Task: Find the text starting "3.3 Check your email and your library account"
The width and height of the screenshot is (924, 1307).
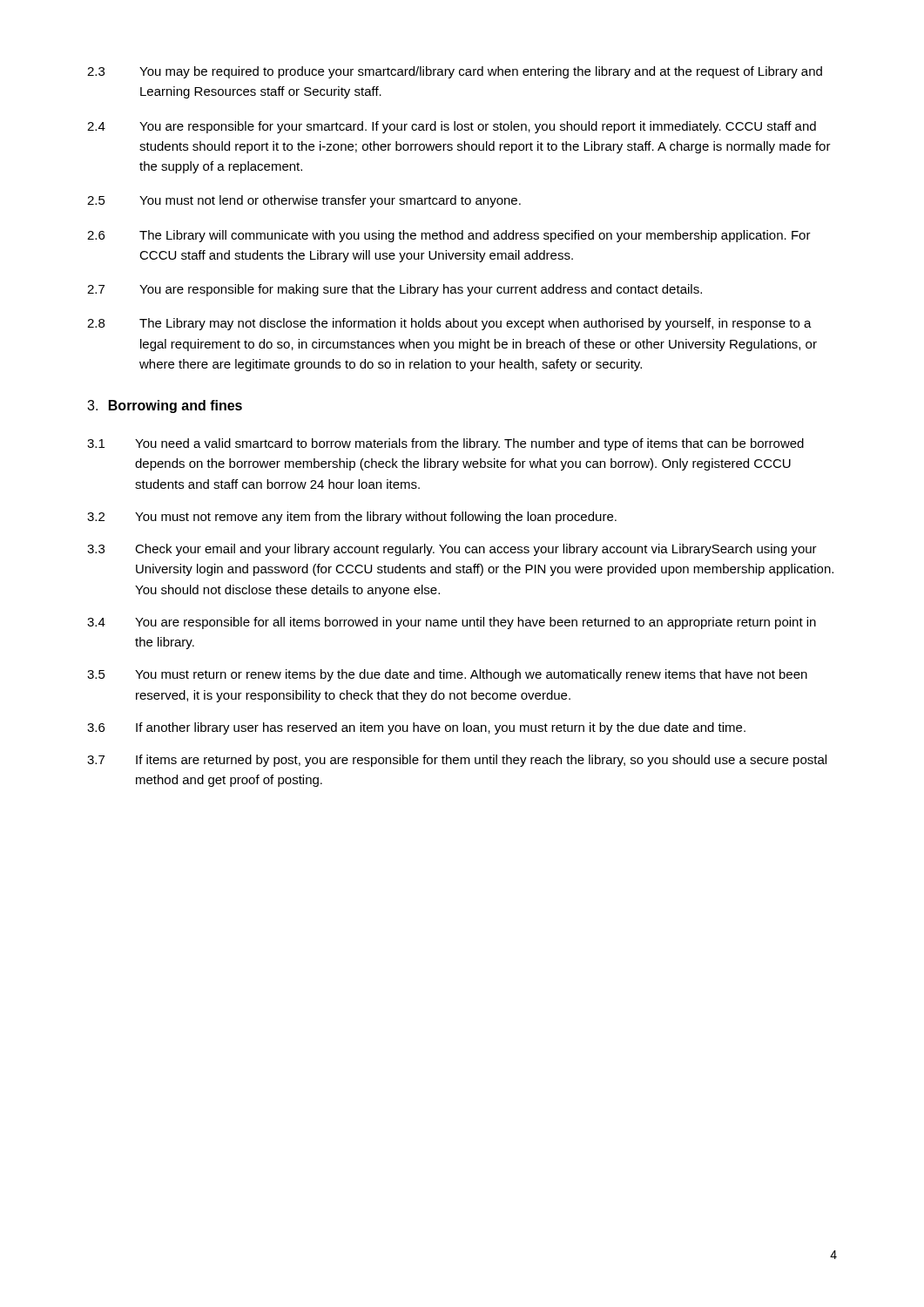Action: [x=462, y=569]
